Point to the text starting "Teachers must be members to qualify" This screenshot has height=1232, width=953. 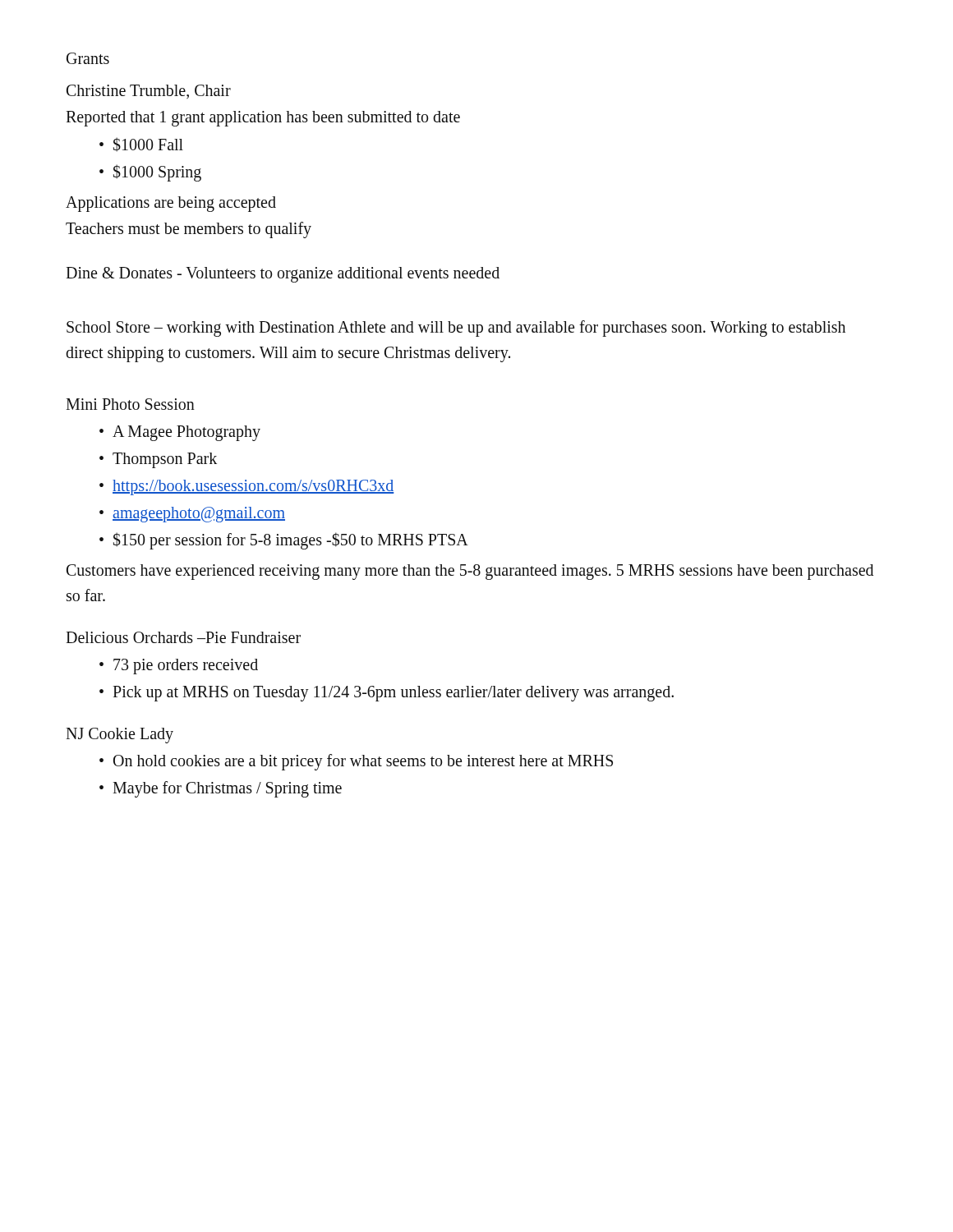[189, 228]
